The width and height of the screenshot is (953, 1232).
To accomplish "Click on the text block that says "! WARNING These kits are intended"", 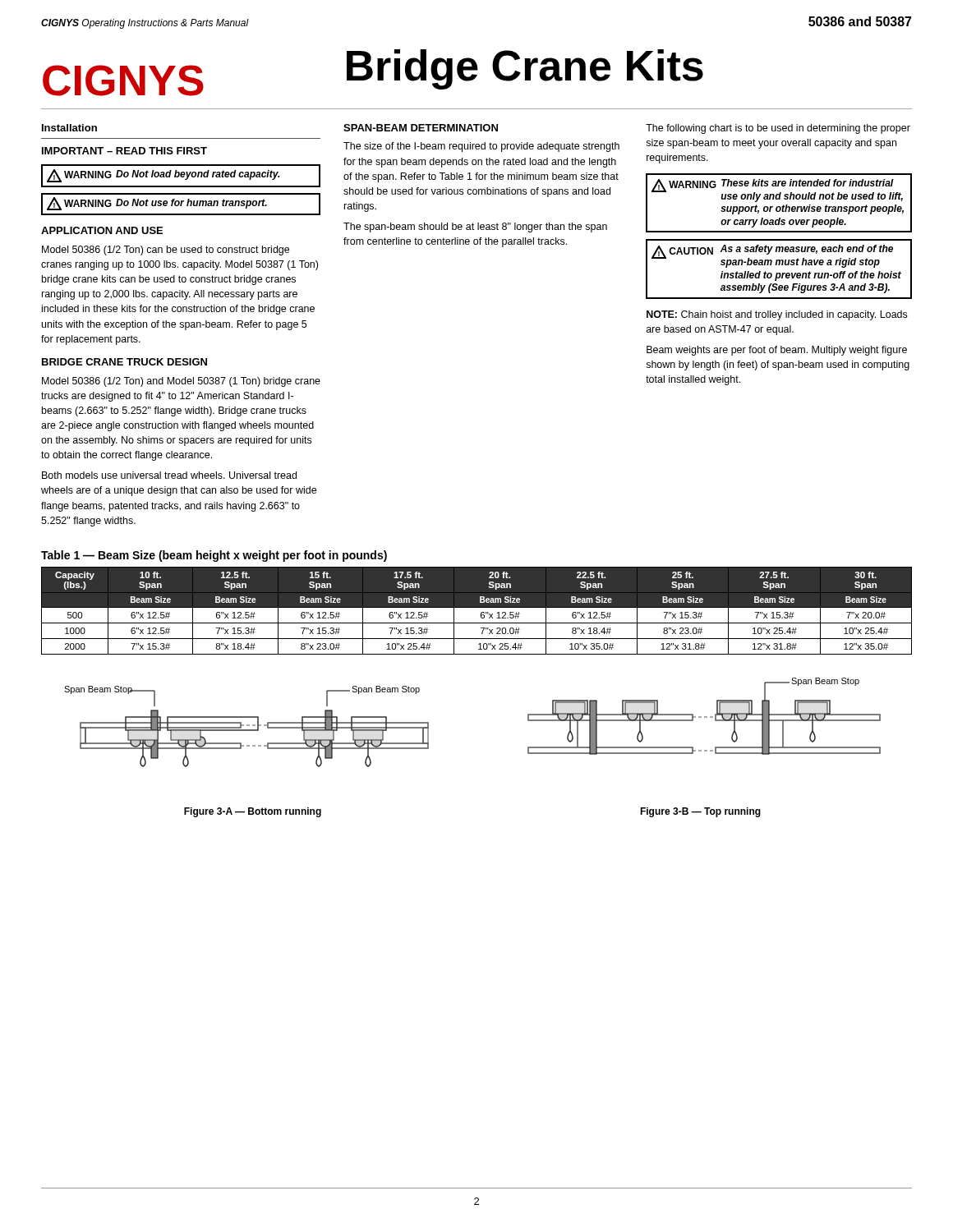I will point(779,203).
